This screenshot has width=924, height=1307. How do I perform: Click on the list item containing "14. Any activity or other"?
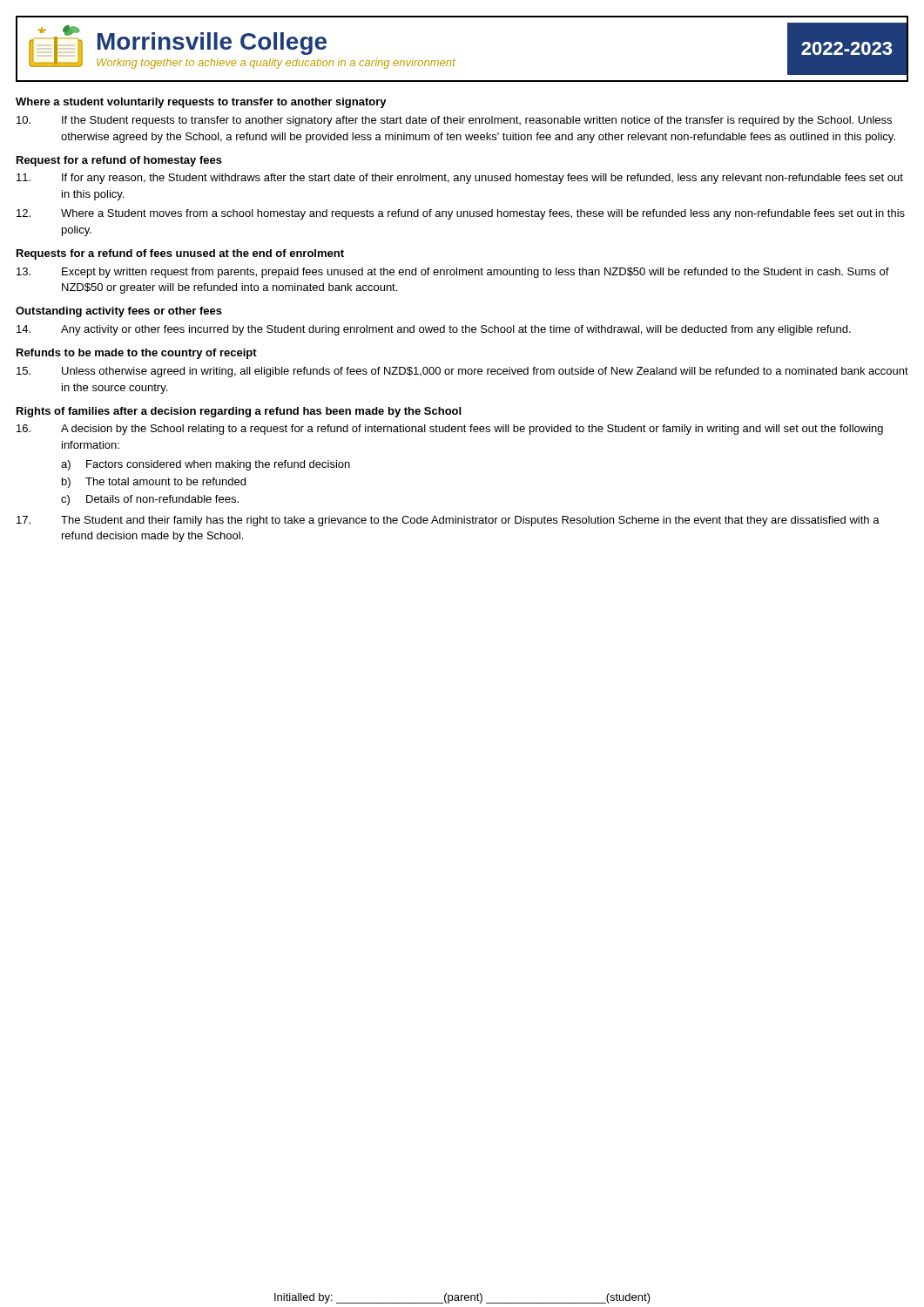point(462,330)
